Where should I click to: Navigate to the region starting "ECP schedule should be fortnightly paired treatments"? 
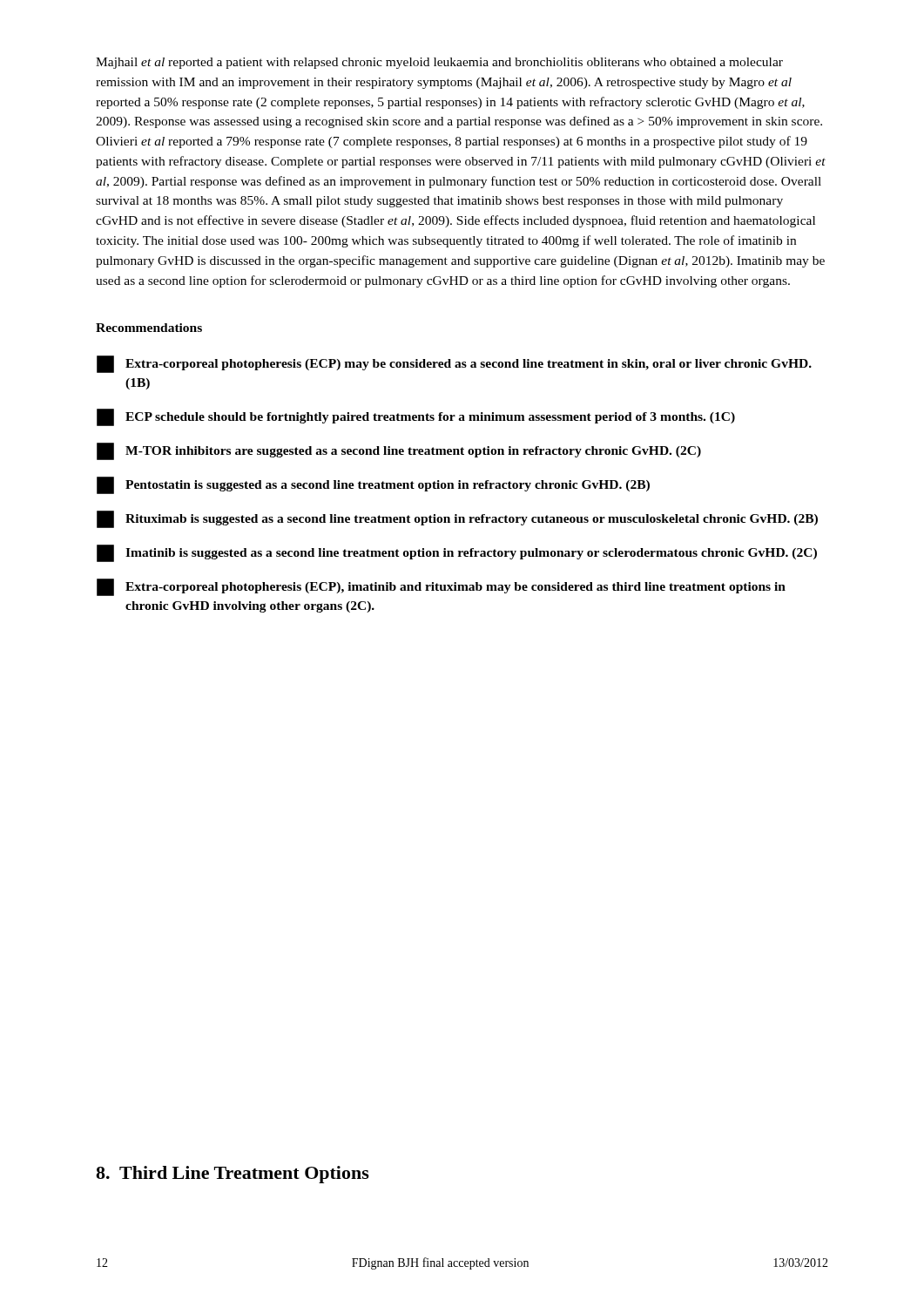point(462,417)
